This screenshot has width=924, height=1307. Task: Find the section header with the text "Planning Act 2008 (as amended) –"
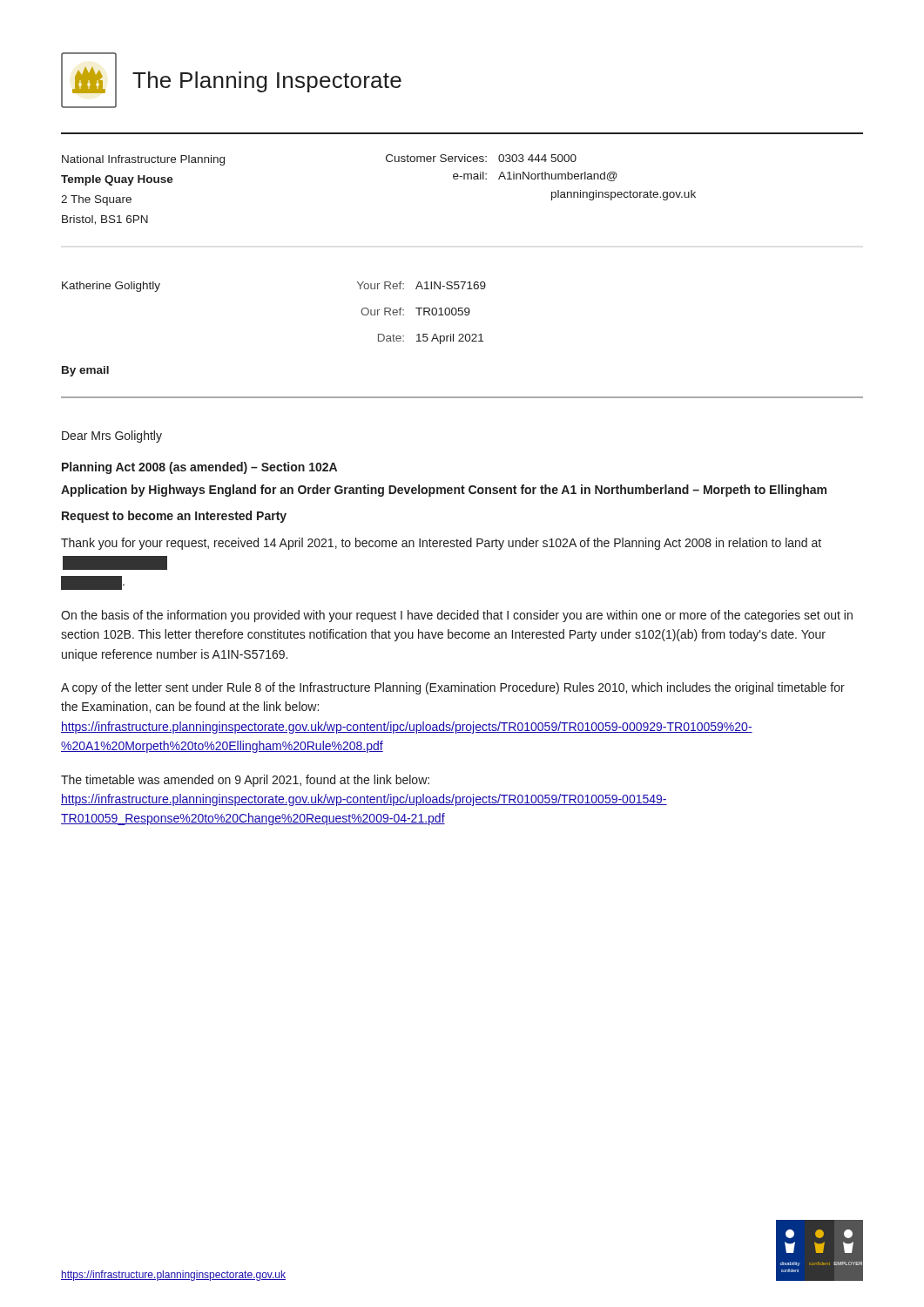coord(199,467)
